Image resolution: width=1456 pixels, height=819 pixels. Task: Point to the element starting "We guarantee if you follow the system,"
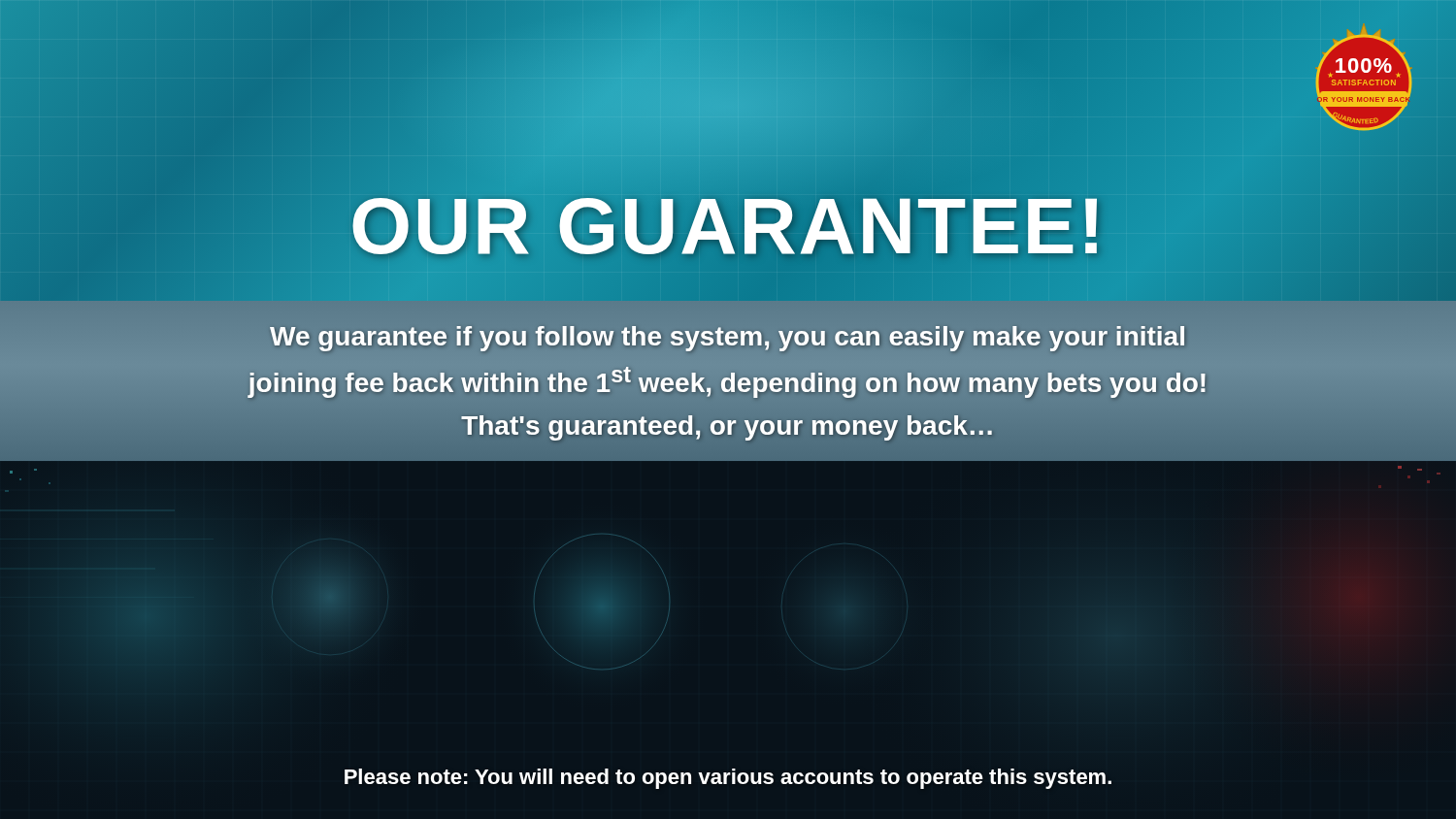(728, 381)
